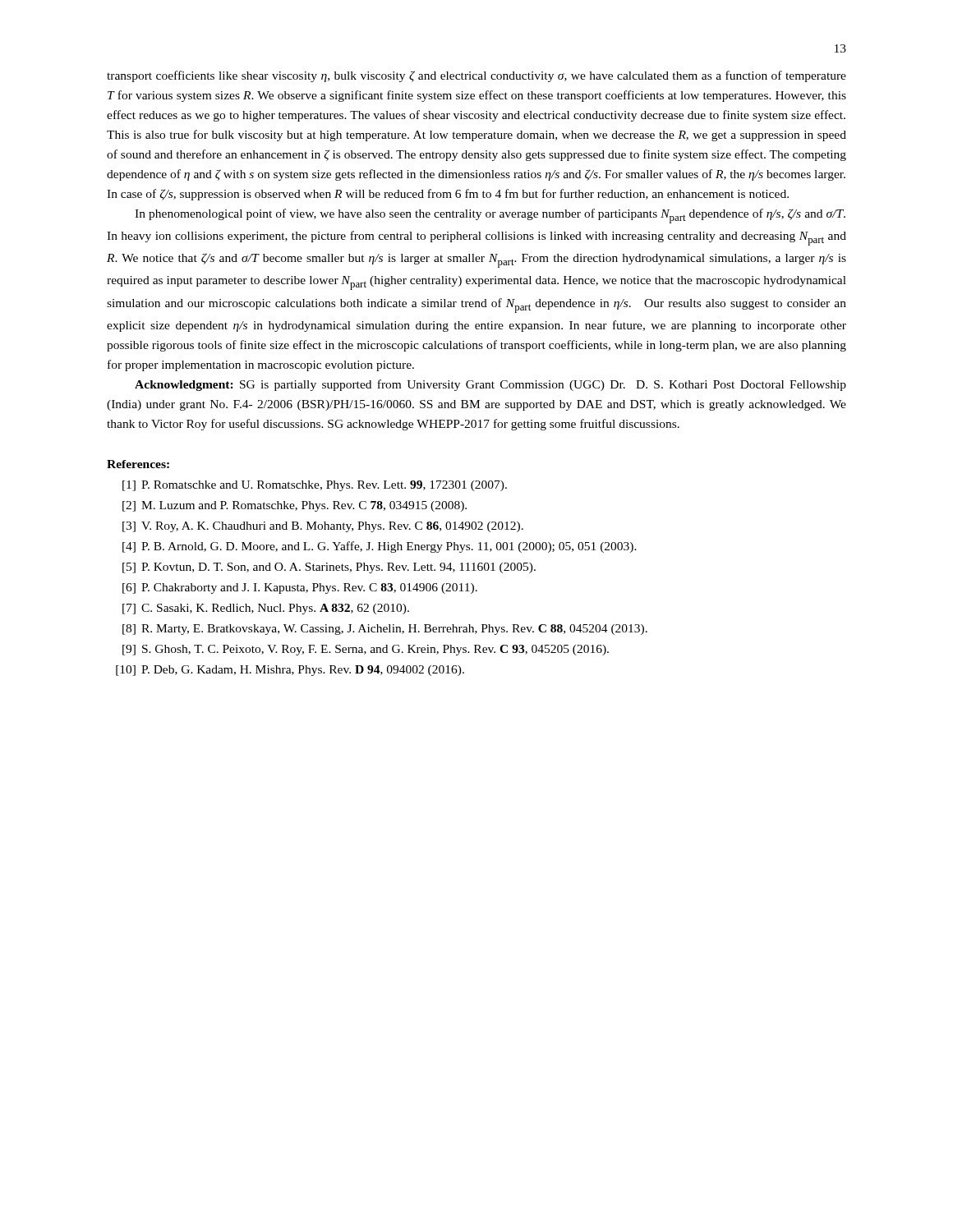953x1232 pixels.
Task: Locate the block starting "In phenomenological point of view,"
Action: (x=476, y=289)
